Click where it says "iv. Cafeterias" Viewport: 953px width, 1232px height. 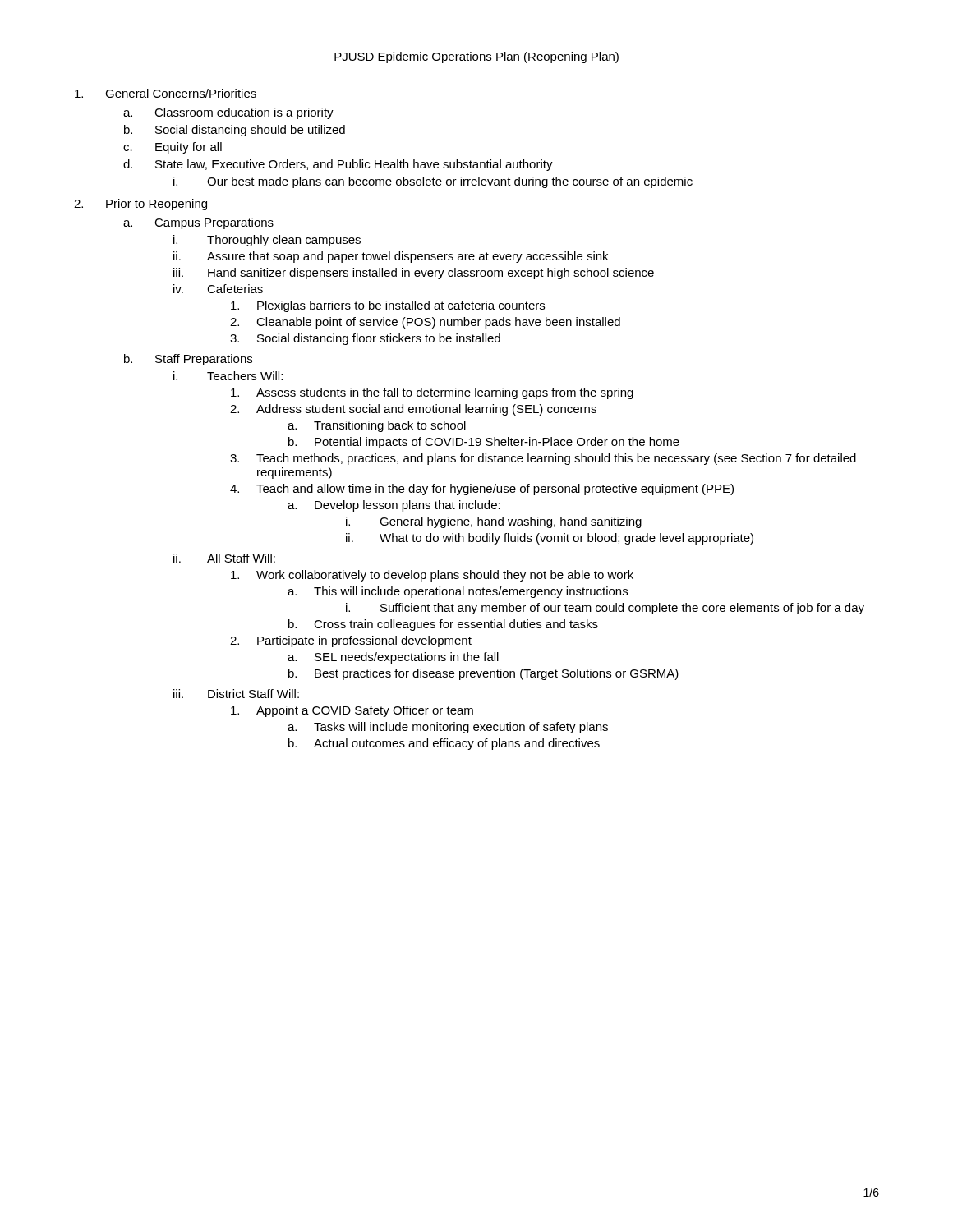pyautogui.click(x=218, y=289)
